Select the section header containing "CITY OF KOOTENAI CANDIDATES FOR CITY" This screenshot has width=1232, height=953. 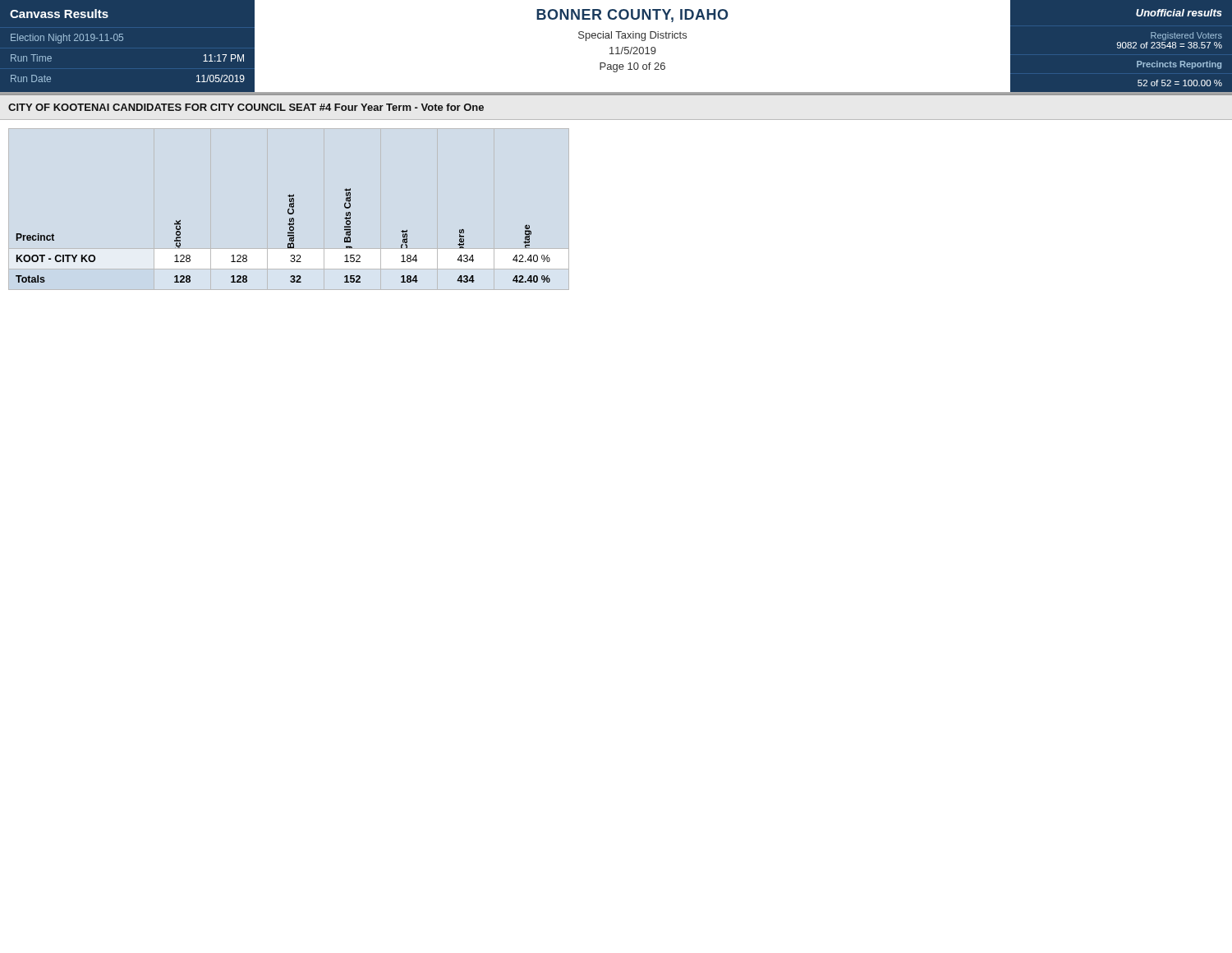[246, 107]
